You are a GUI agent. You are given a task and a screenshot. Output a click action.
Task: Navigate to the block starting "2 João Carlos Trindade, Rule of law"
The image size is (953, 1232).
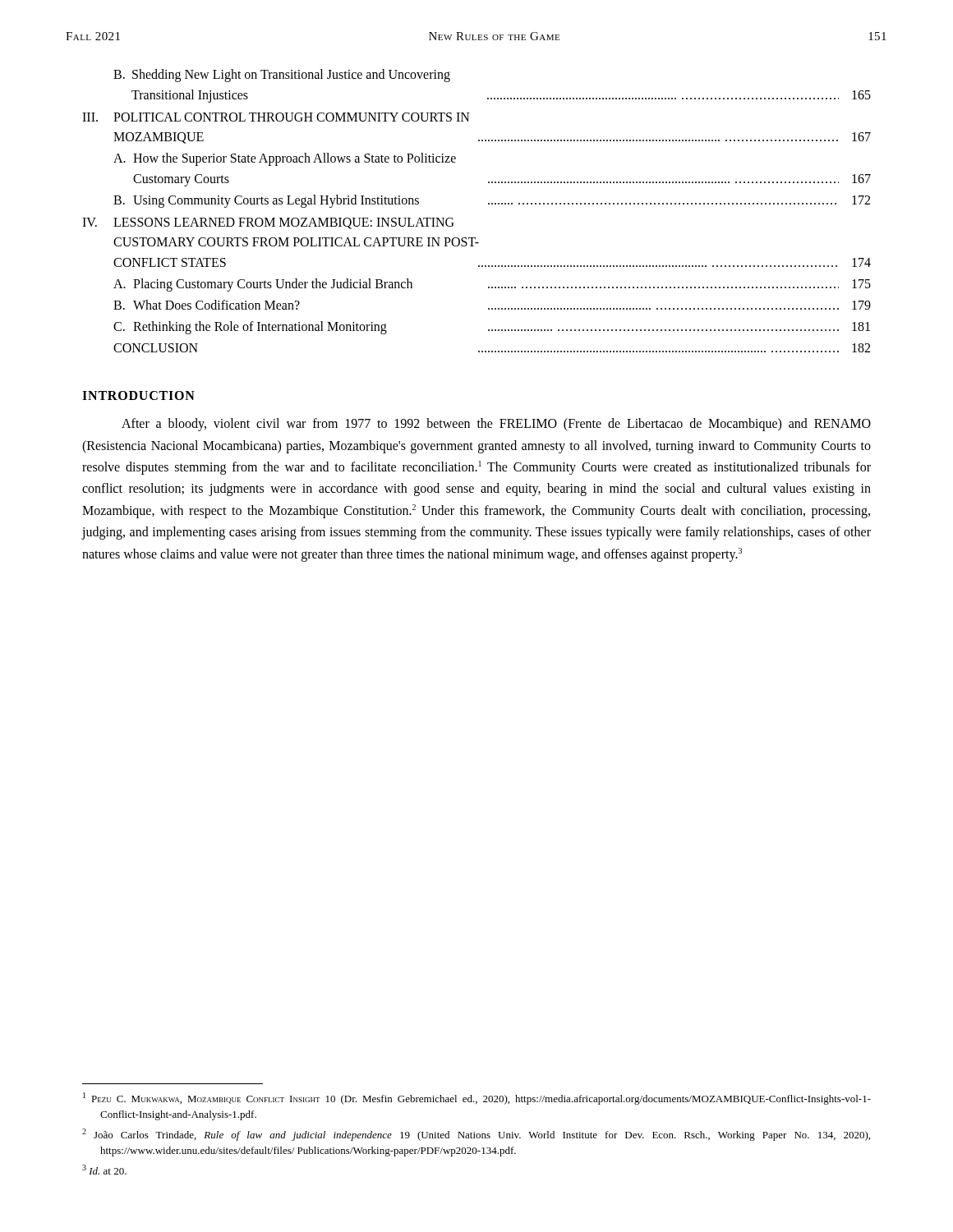tap(476, 1141)
